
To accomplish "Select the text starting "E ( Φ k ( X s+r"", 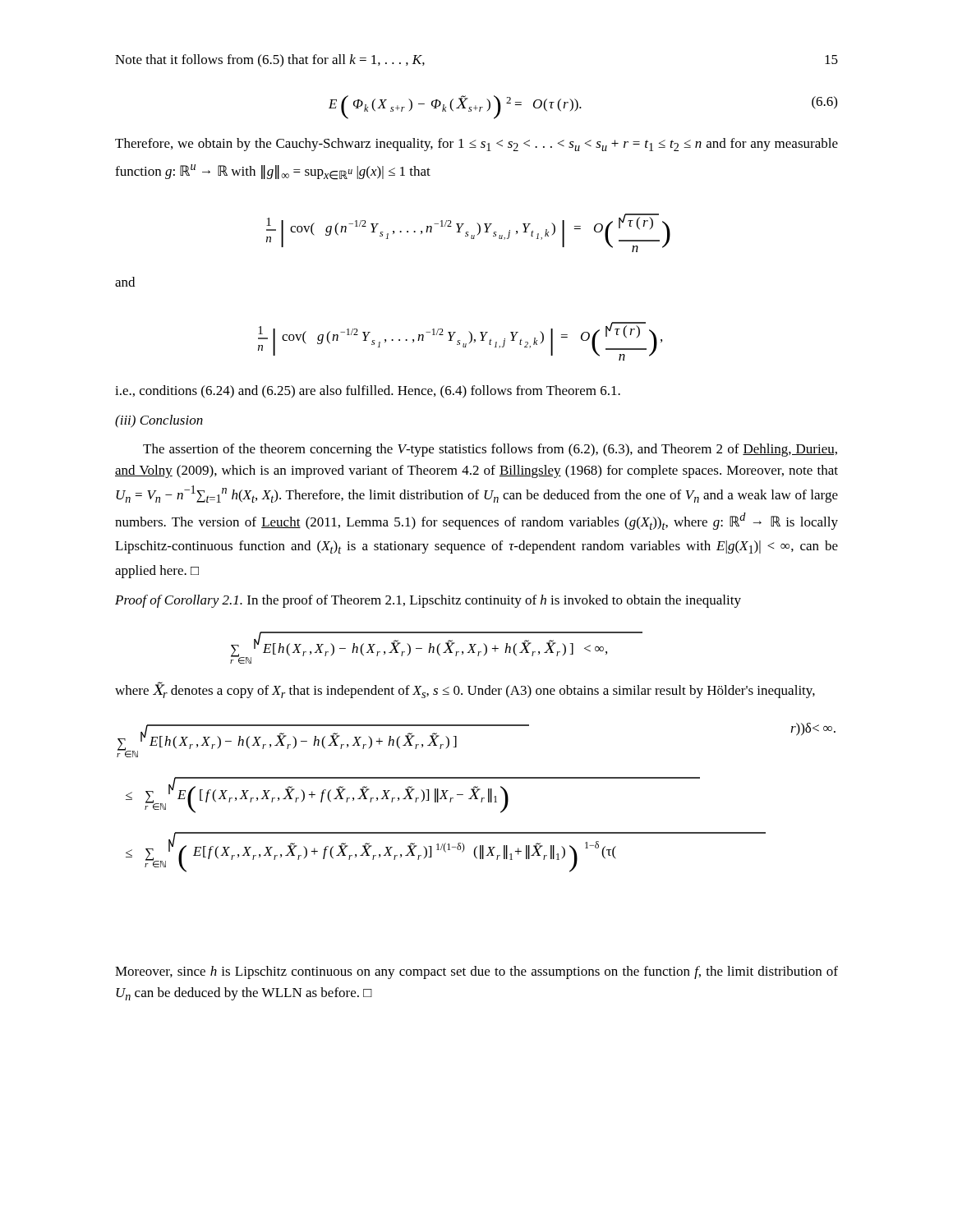I will (583, 102).
